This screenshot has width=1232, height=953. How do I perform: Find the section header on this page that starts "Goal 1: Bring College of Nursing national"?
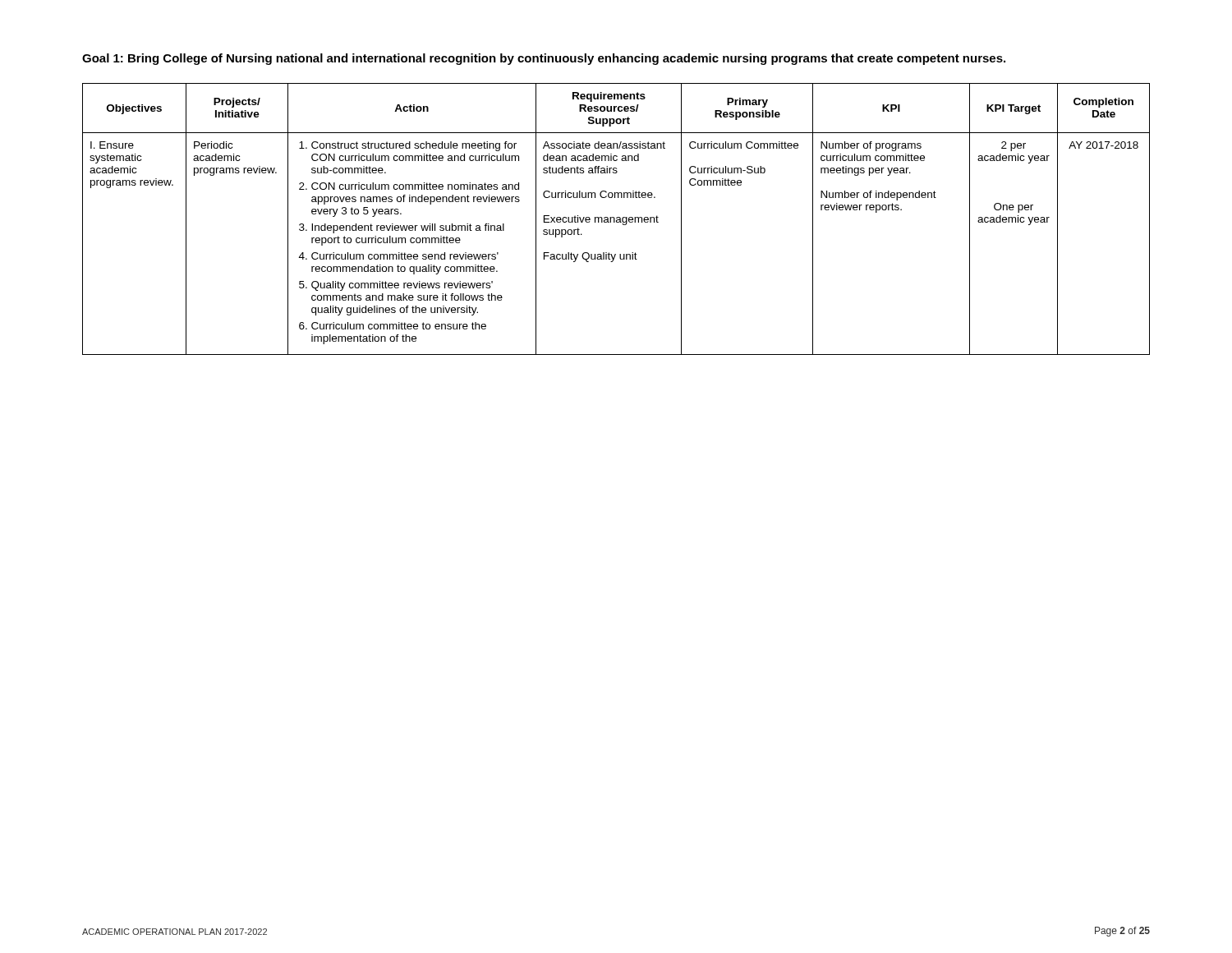pos(544,58)
